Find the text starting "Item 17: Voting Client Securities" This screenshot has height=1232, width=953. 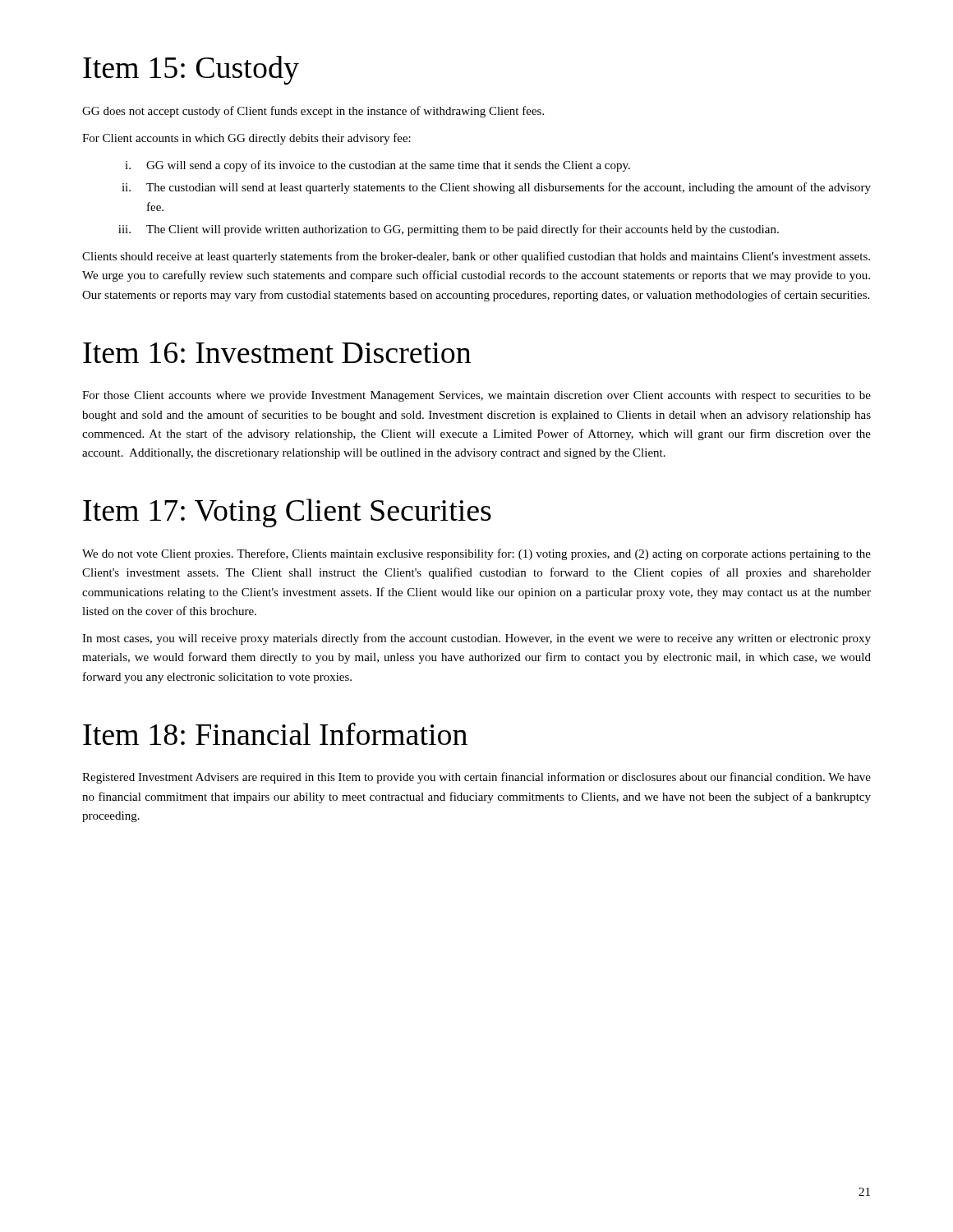click(476, 511)
